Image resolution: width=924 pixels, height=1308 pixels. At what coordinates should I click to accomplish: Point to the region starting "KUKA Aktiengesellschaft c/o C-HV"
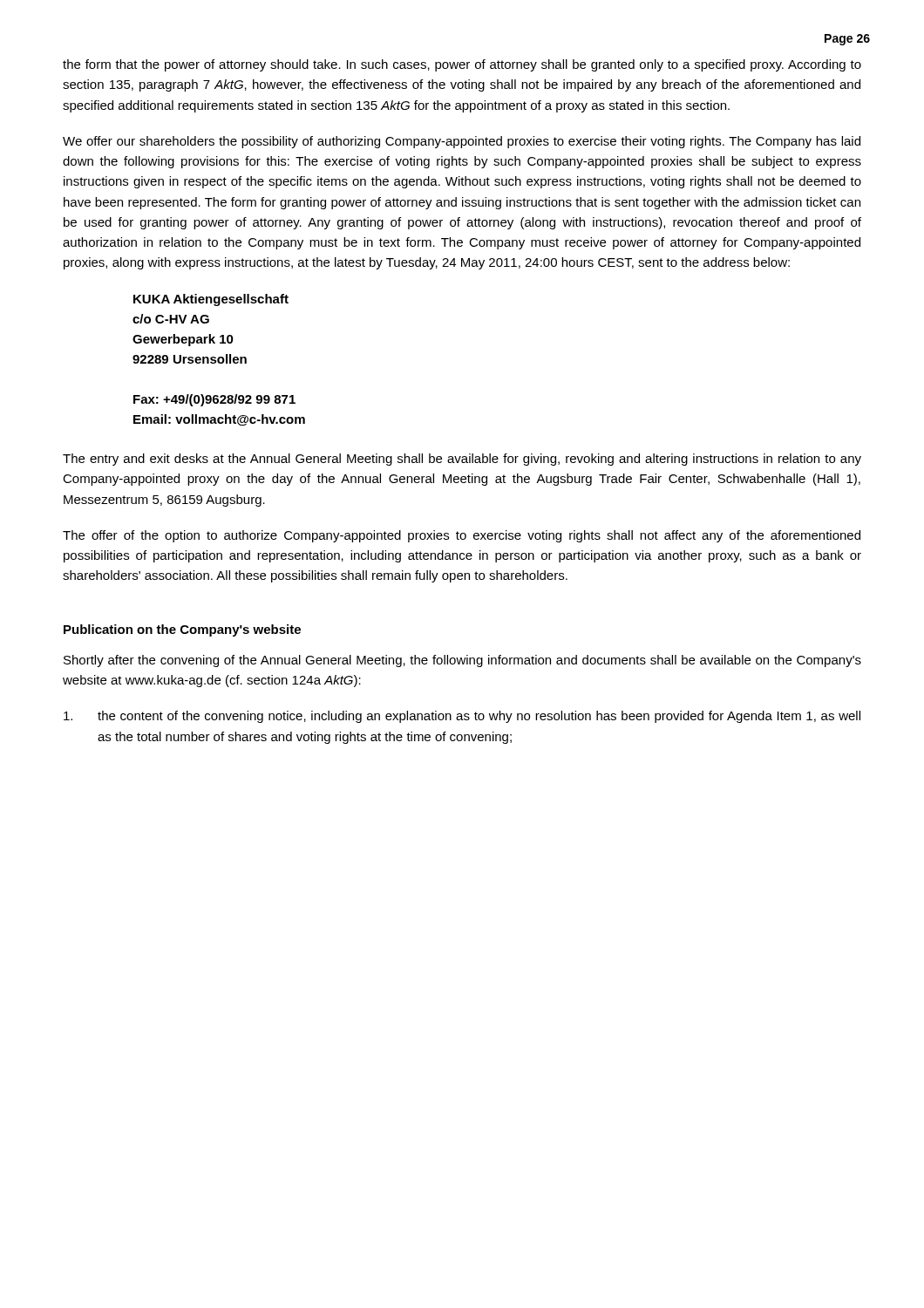point(211,300)
